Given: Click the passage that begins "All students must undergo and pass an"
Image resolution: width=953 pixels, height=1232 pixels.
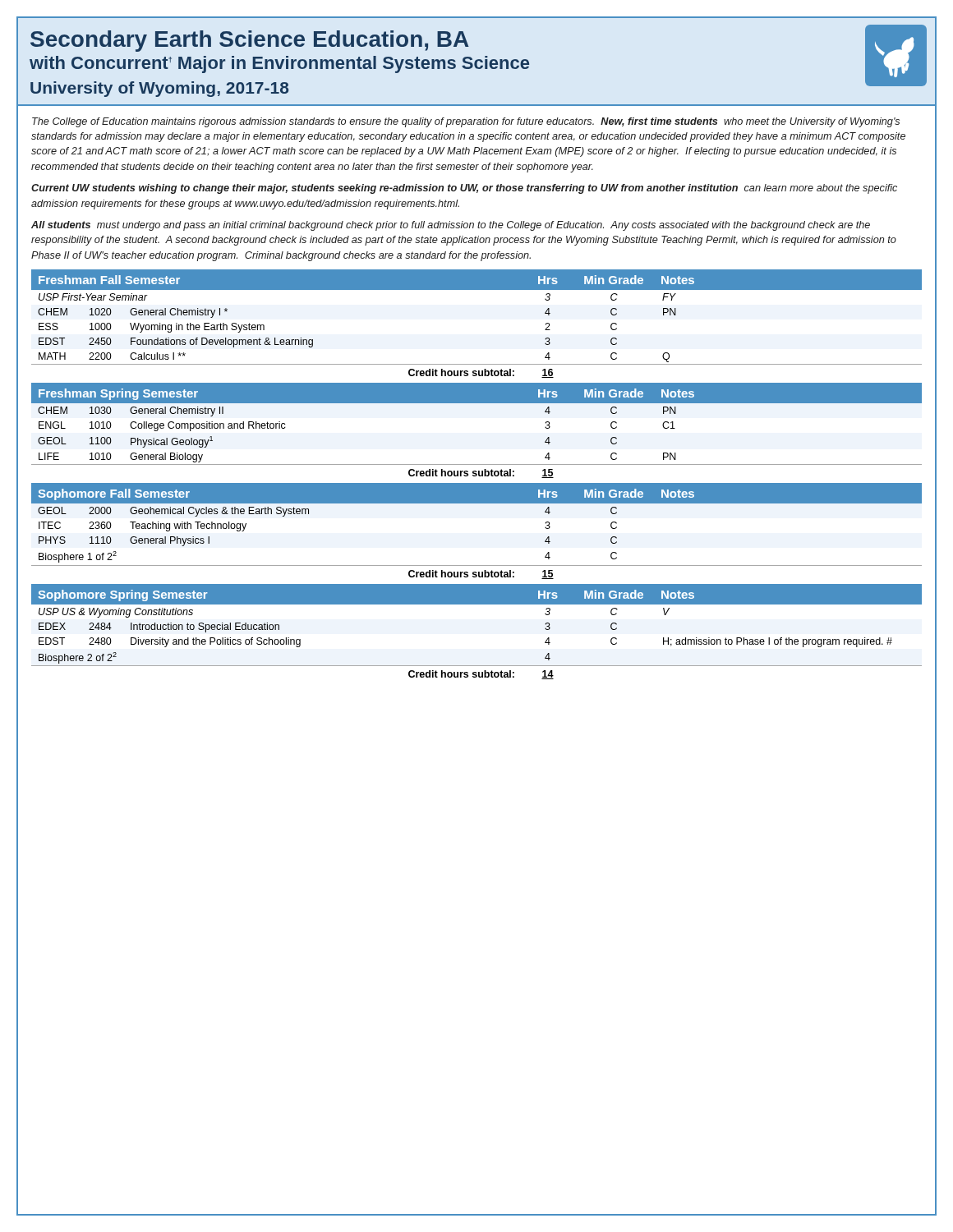Looking at the screenshot, I should coord(476,240).
